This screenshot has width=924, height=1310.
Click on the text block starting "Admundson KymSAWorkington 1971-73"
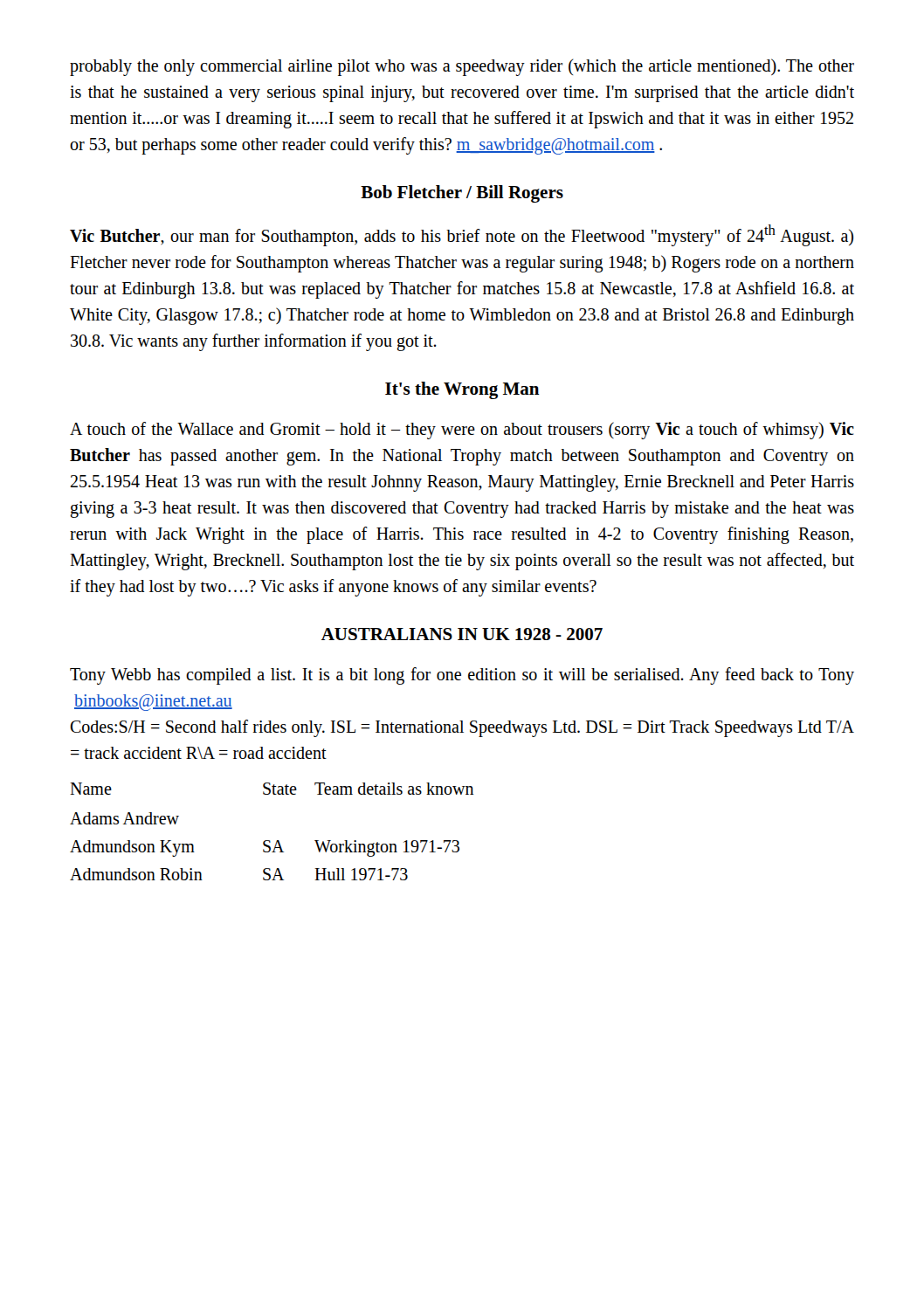[332, 846]
